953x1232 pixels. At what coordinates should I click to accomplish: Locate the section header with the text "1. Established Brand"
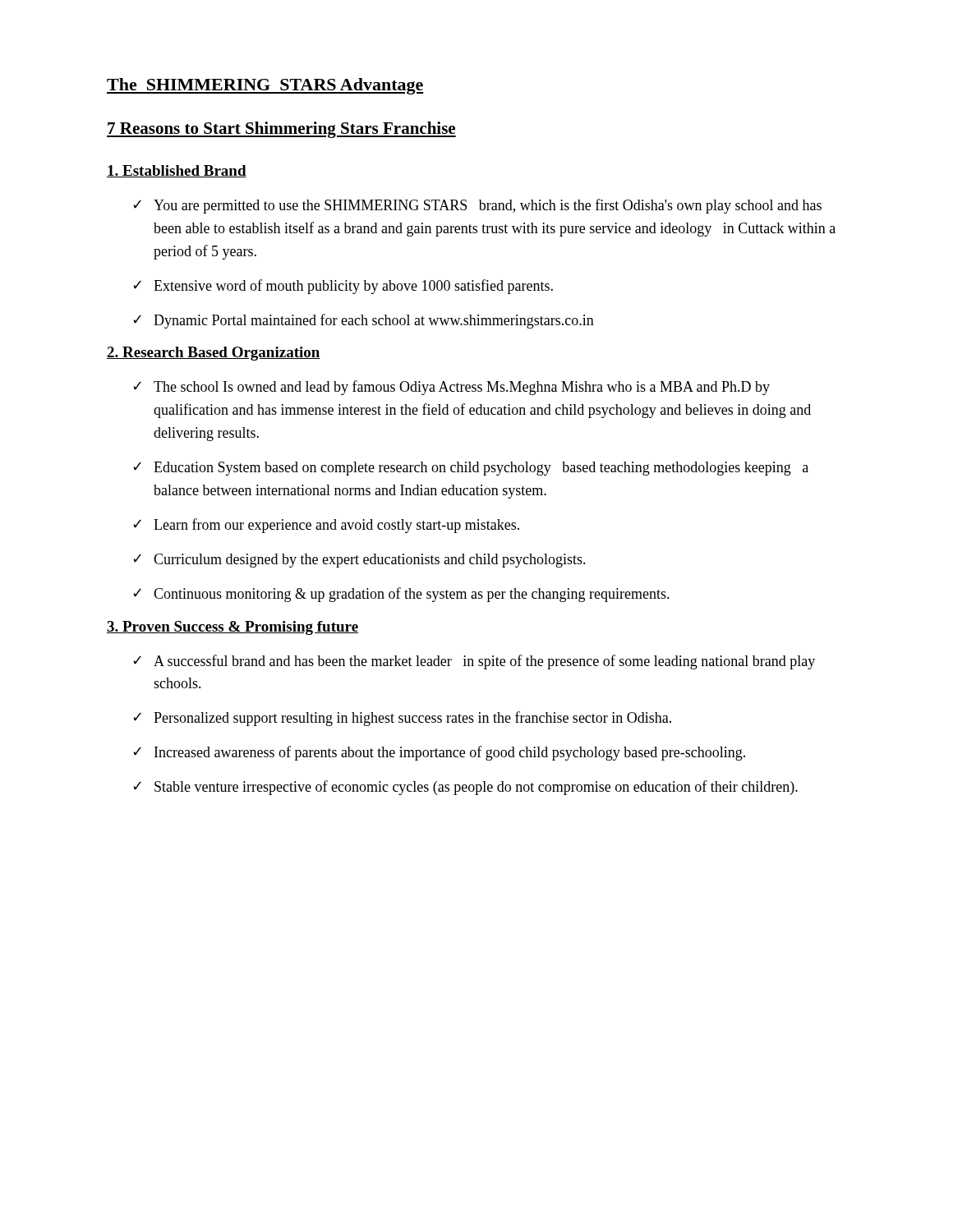[177, 171]
